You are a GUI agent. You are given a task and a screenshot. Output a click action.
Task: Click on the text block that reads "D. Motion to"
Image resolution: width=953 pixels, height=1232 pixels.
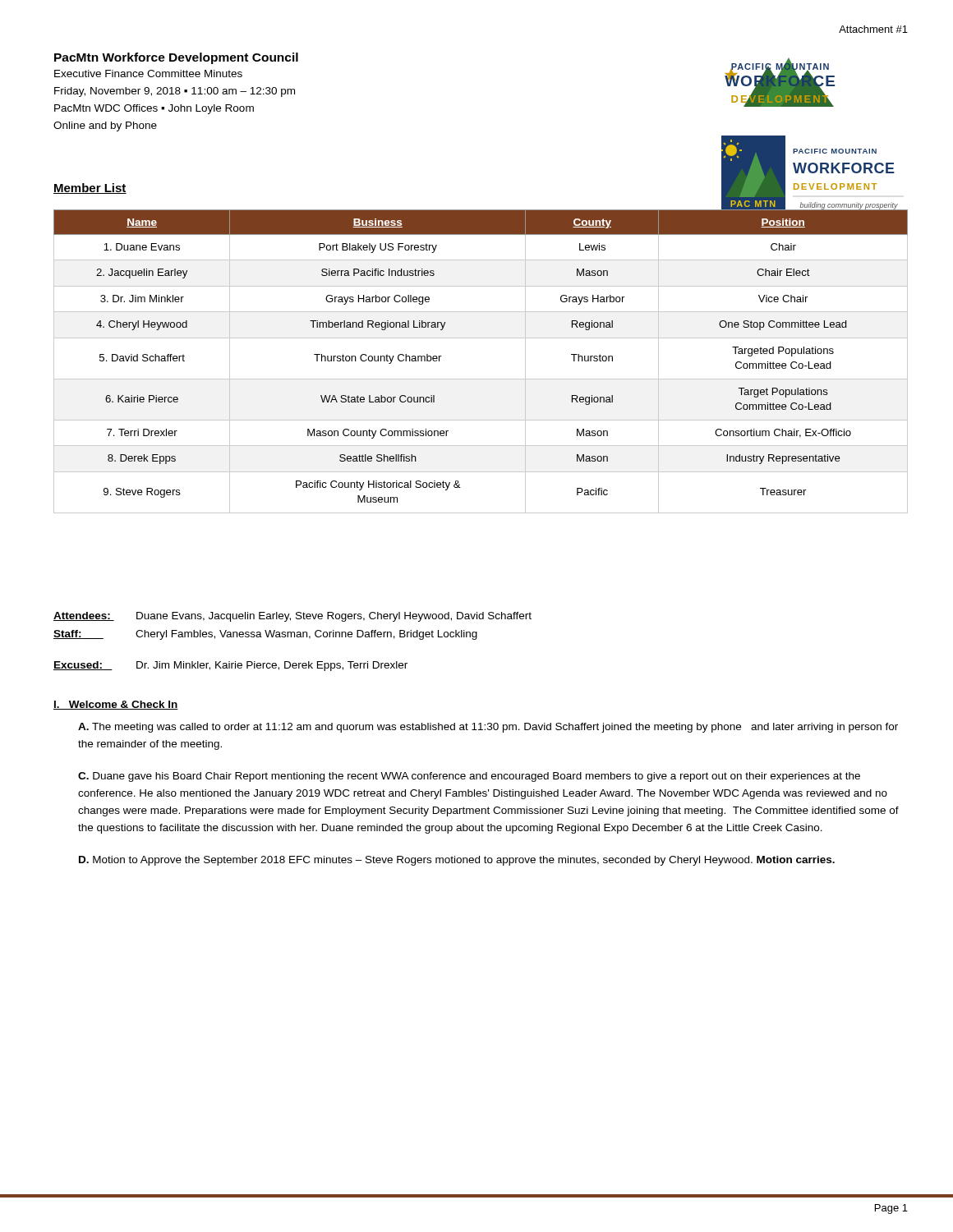(457, 859)
